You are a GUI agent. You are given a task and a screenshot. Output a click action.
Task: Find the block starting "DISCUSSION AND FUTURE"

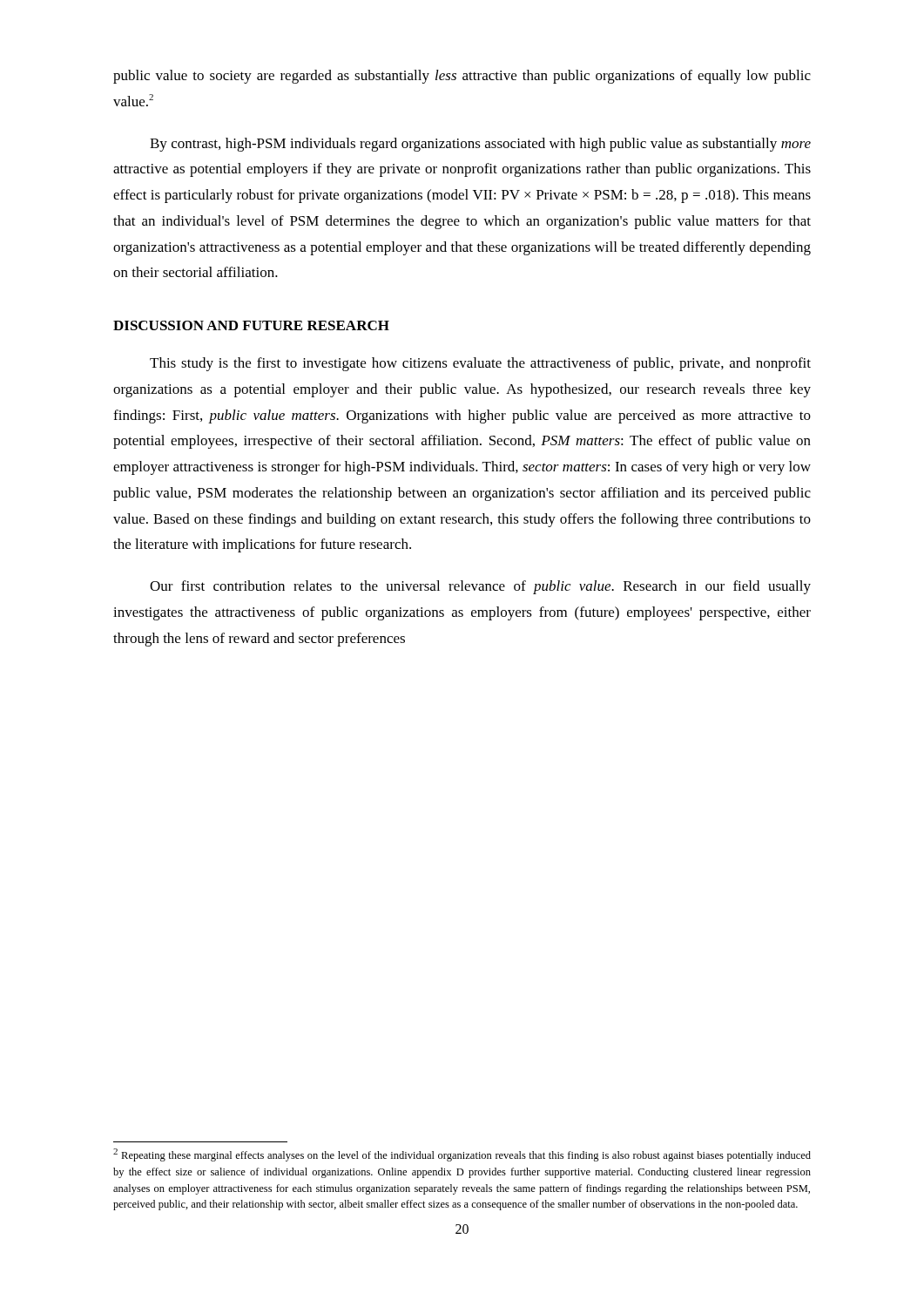[251, 325]
